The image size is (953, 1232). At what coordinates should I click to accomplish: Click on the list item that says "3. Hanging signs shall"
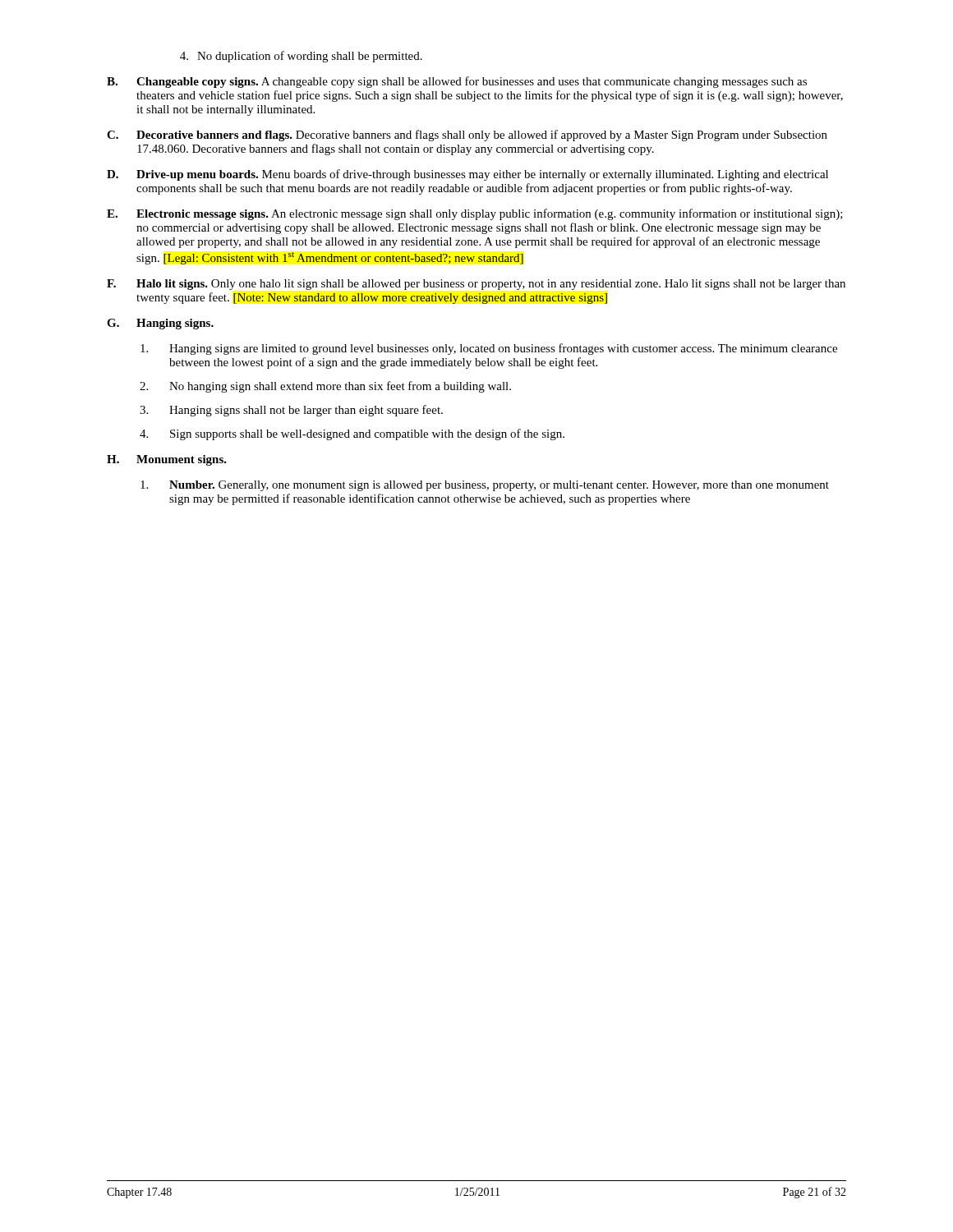point(291,411)
